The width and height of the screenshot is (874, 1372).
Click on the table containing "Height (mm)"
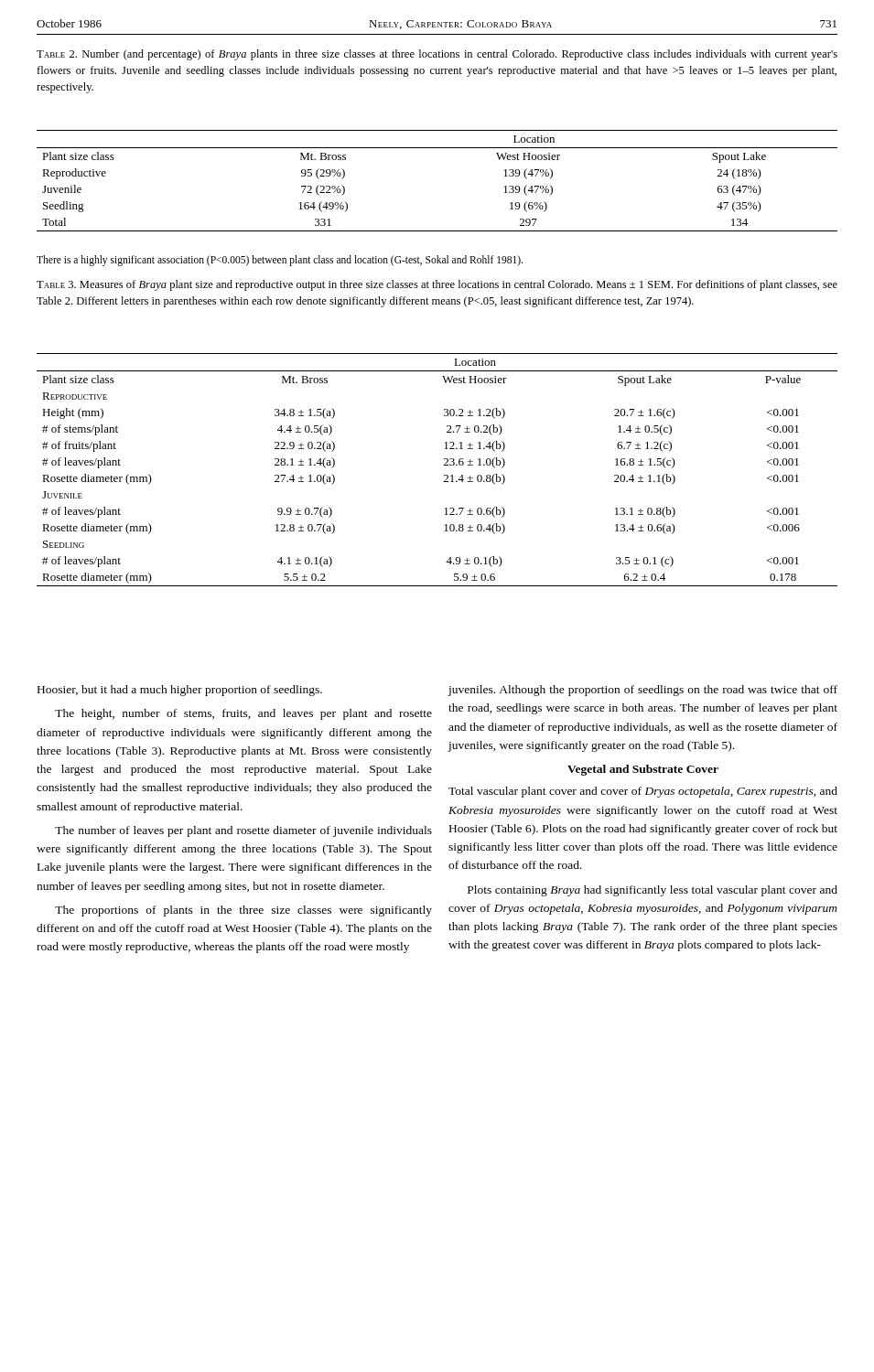[437, 470]
